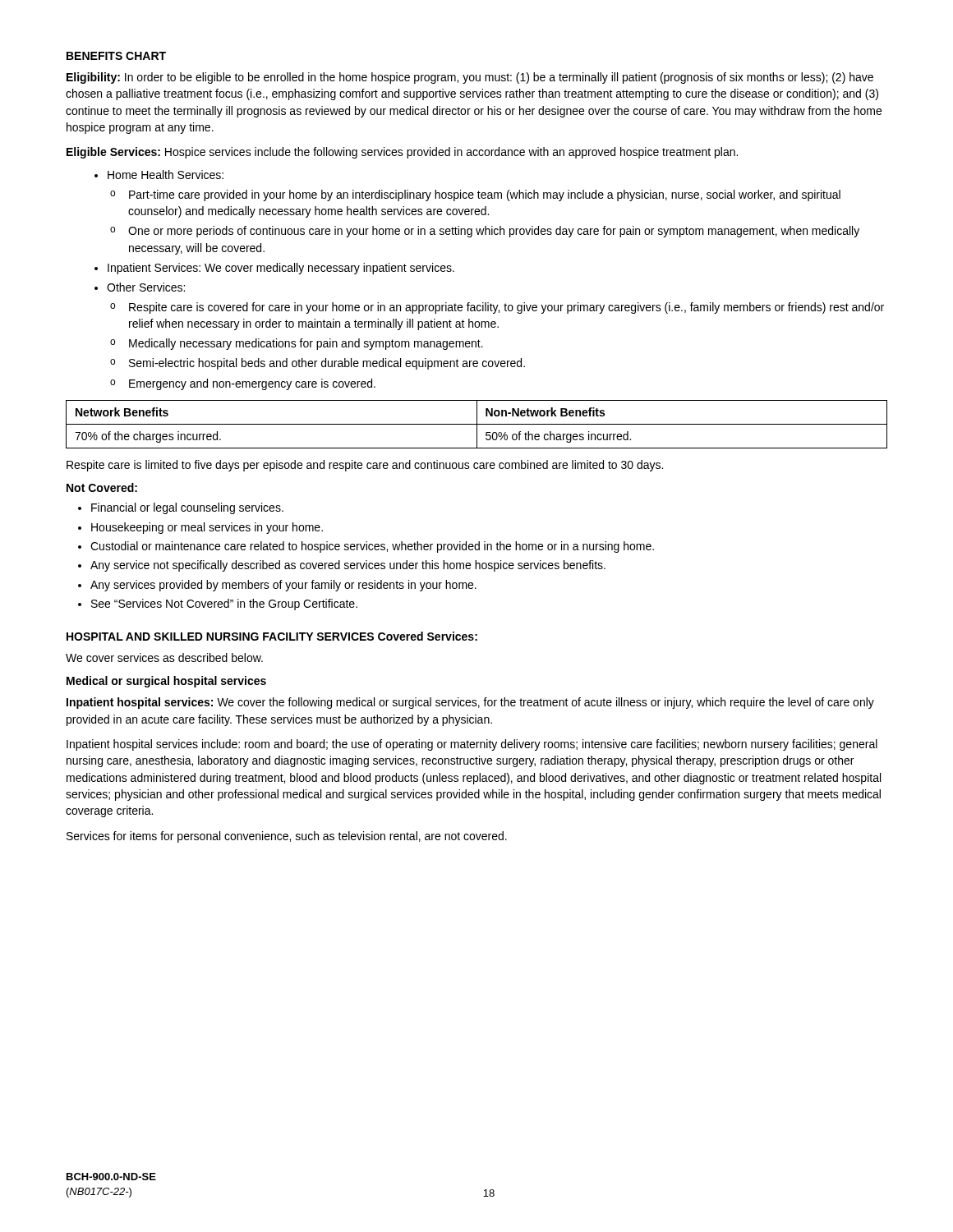
Task: Point to the block beginning "Eligibility: In order to be eligible to"
Action: click(x=474, y=102)
